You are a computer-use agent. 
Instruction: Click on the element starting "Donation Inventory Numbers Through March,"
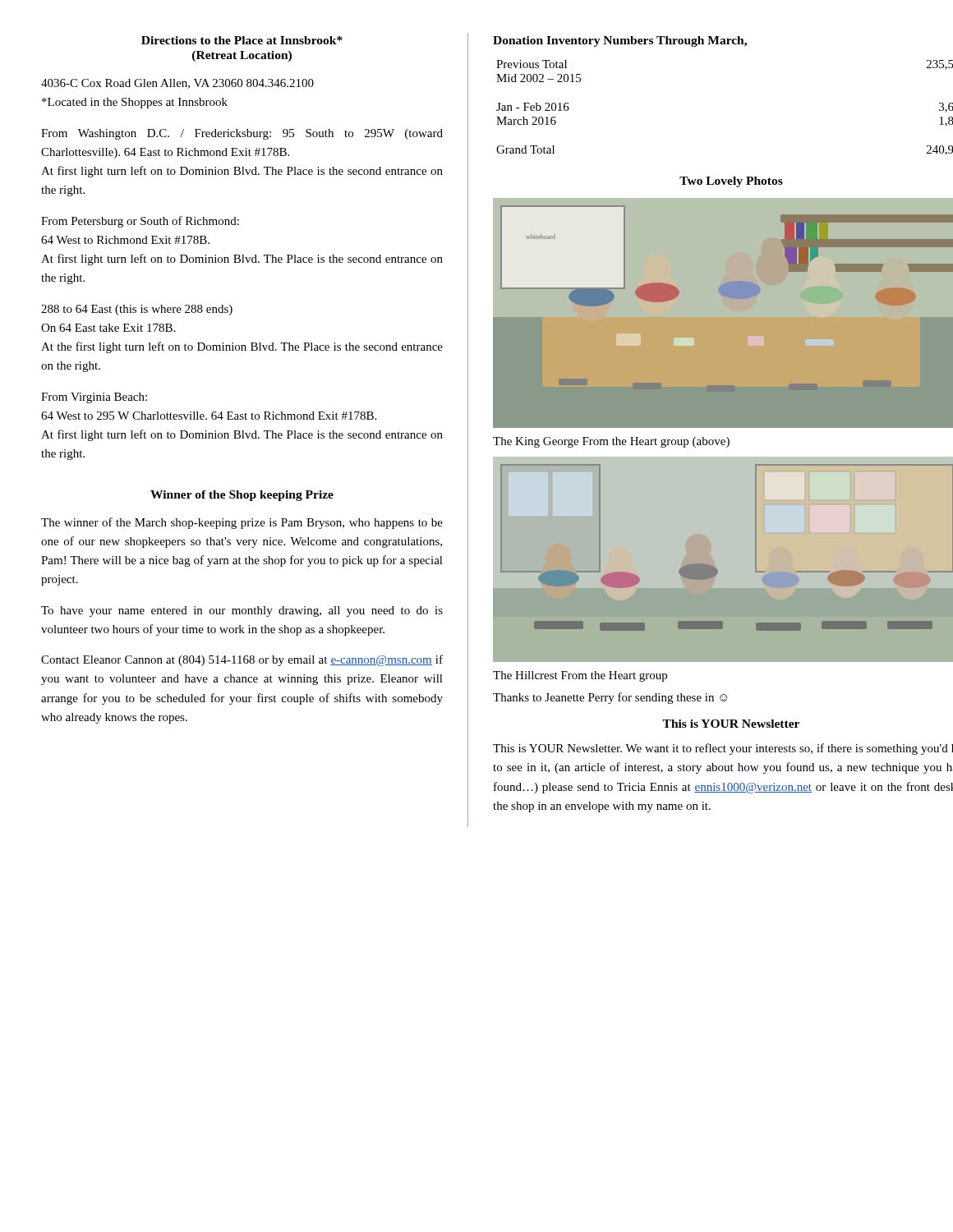[620, 40]
